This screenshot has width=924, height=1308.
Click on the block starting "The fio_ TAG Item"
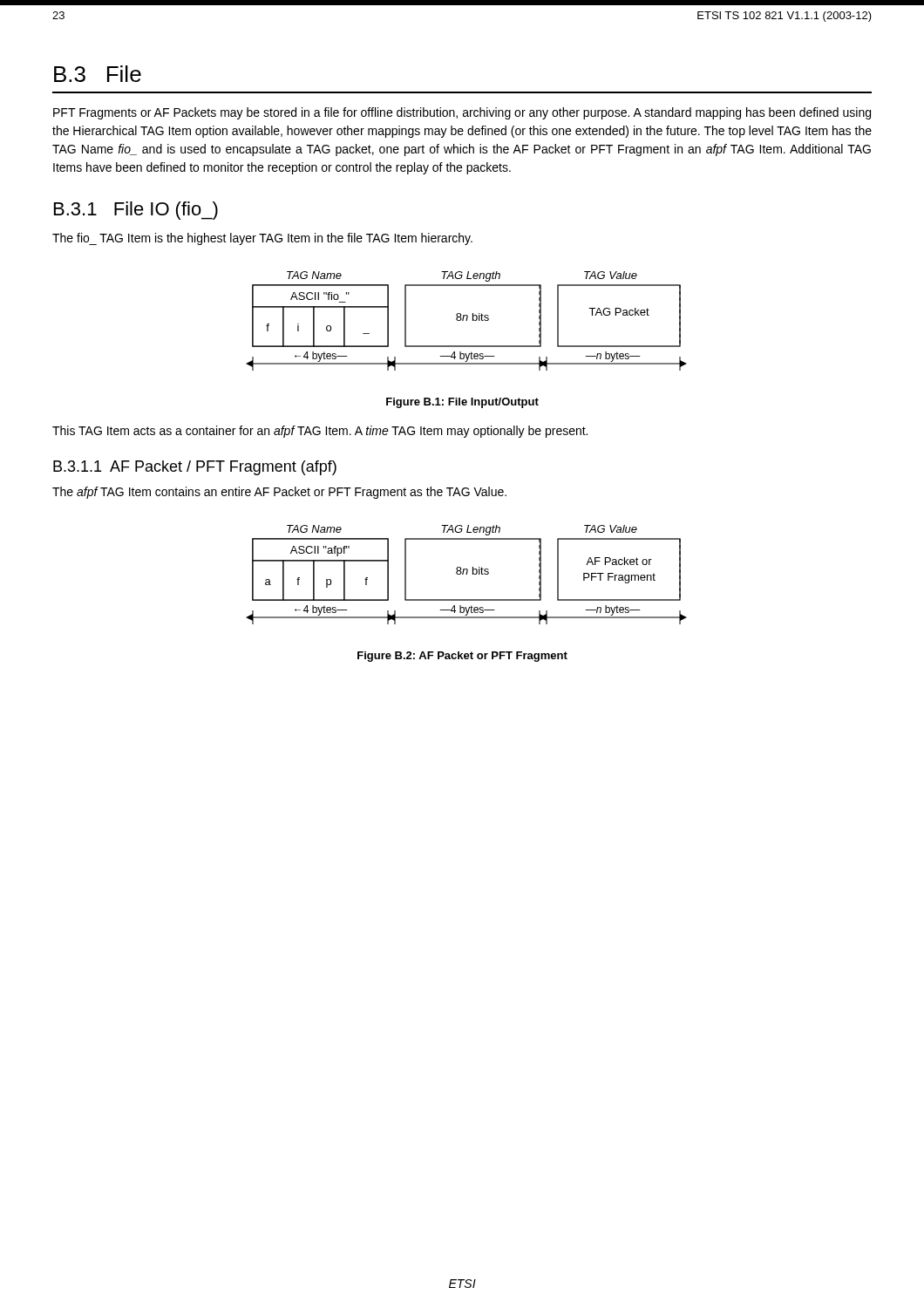(x=462, y=238)
